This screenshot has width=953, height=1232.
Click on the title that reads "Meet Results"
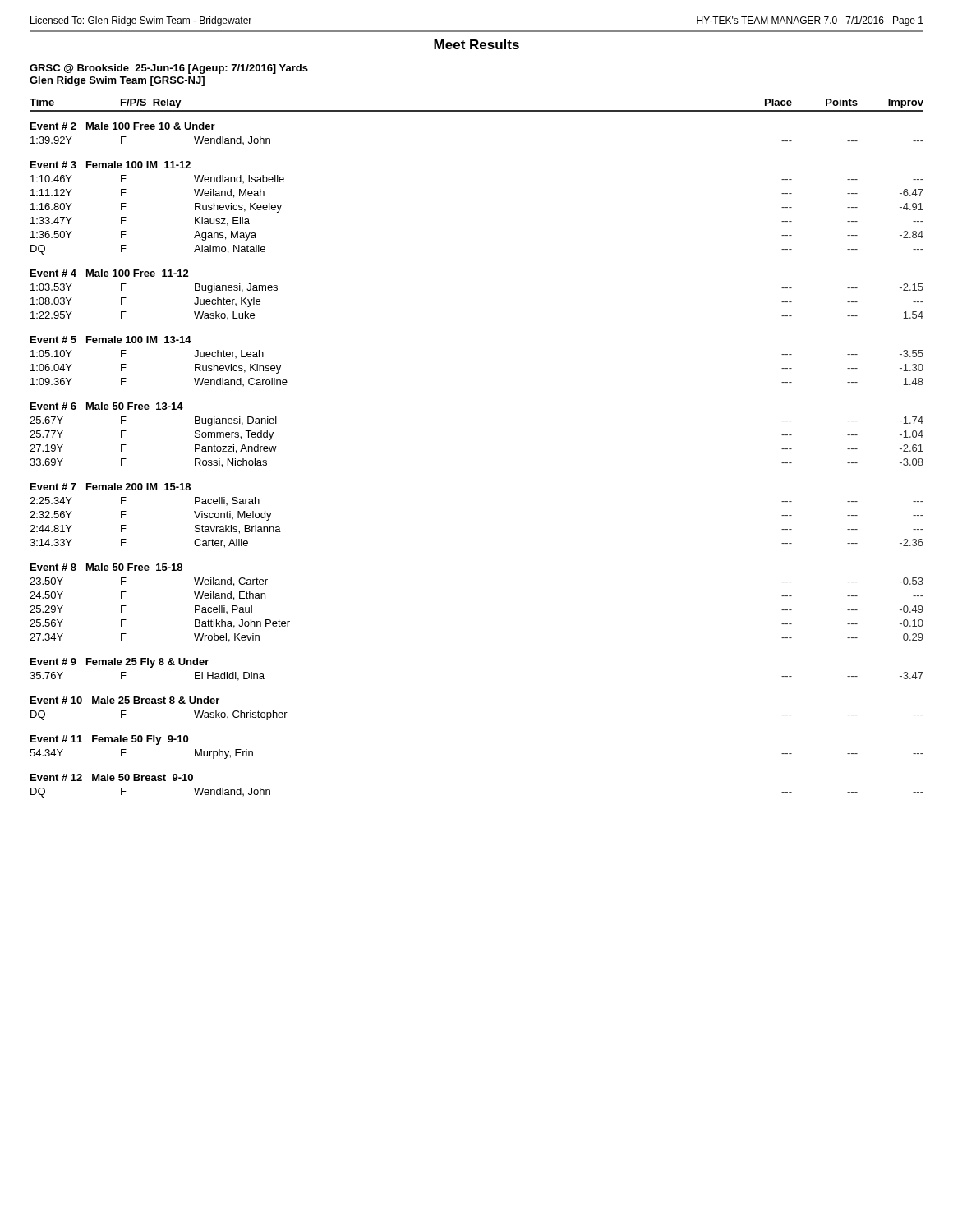point(476,45)
